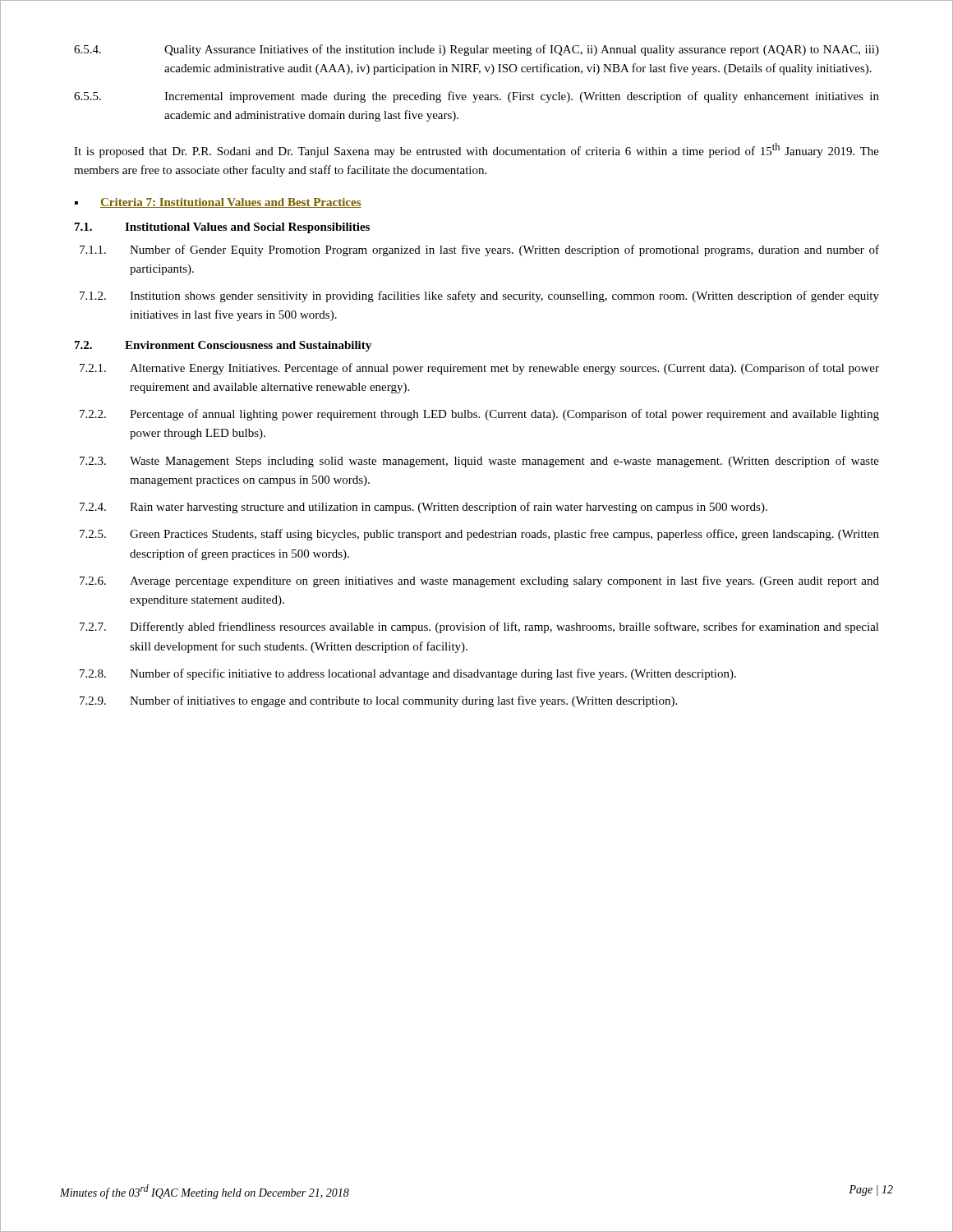Viewport: 953px width, 1232px height.
Task: Navigate to the passage starting "7.2.4. Rain water harvesting structure and utilization"
Action: click(x=476, y=507)
